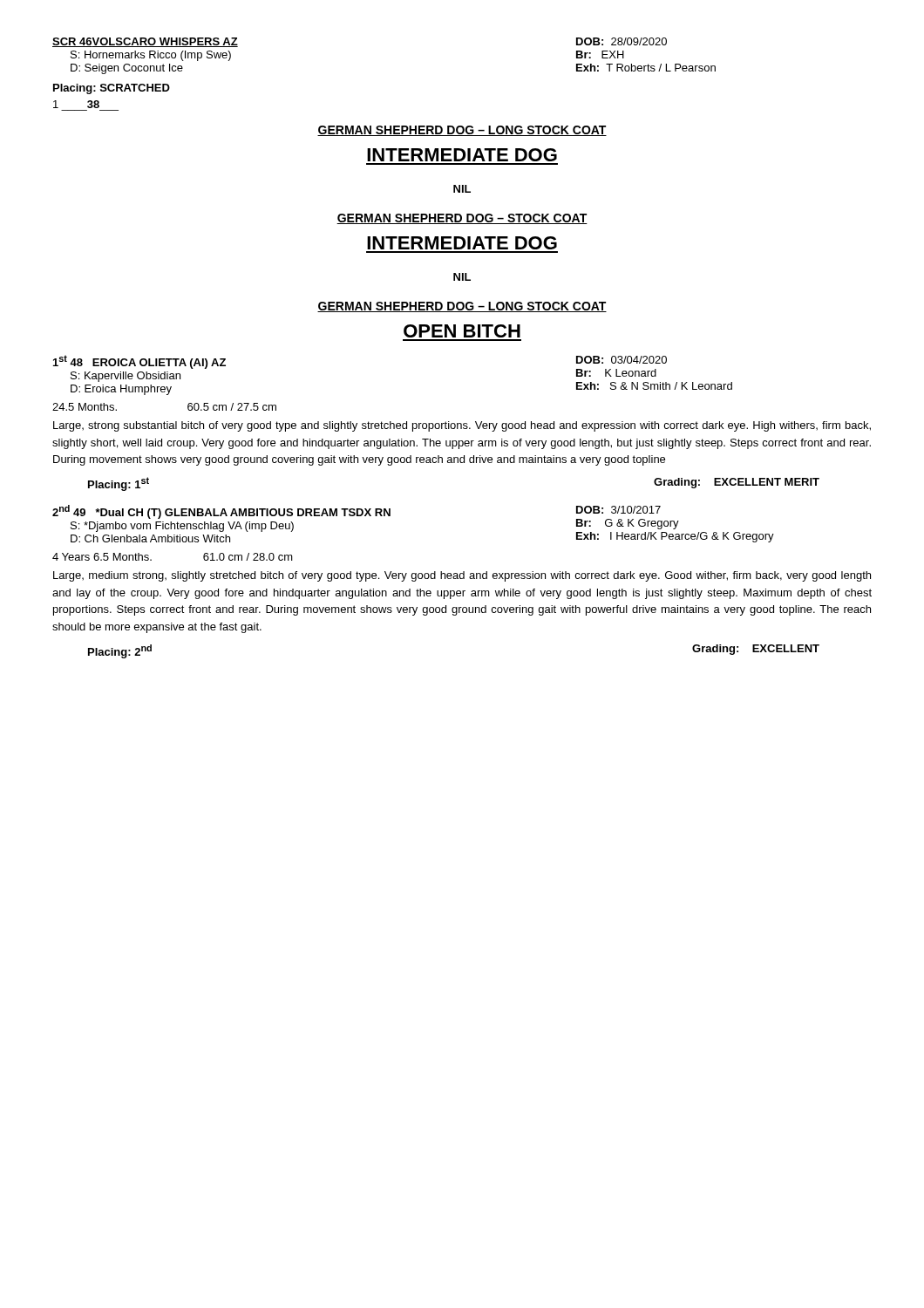Where does it say "Placing: 1st Grading: EXCELLENT MERIT"?
924x1308 pixels.
[x=120, y=484]
